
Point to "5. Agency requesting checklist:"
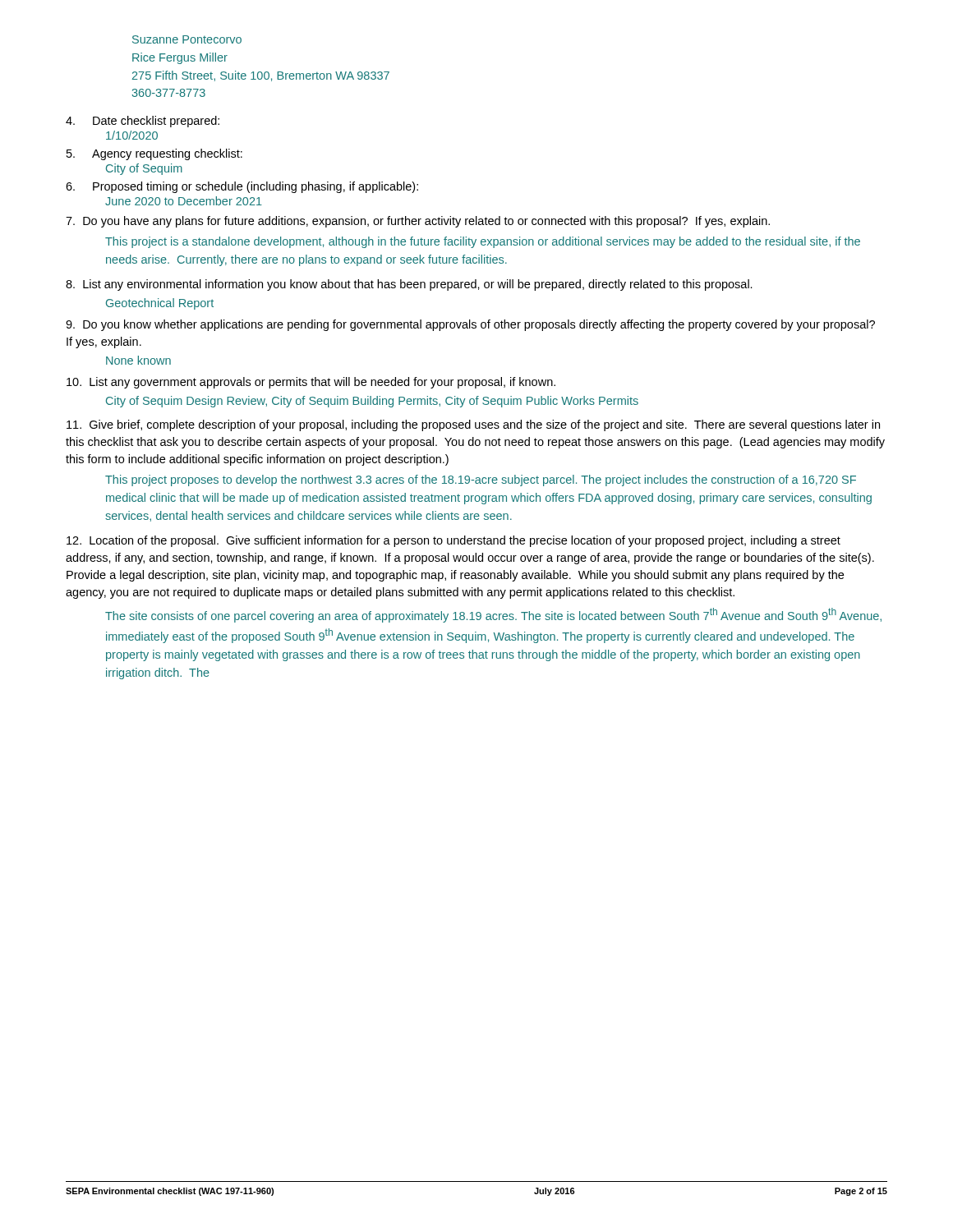[154, 154]
